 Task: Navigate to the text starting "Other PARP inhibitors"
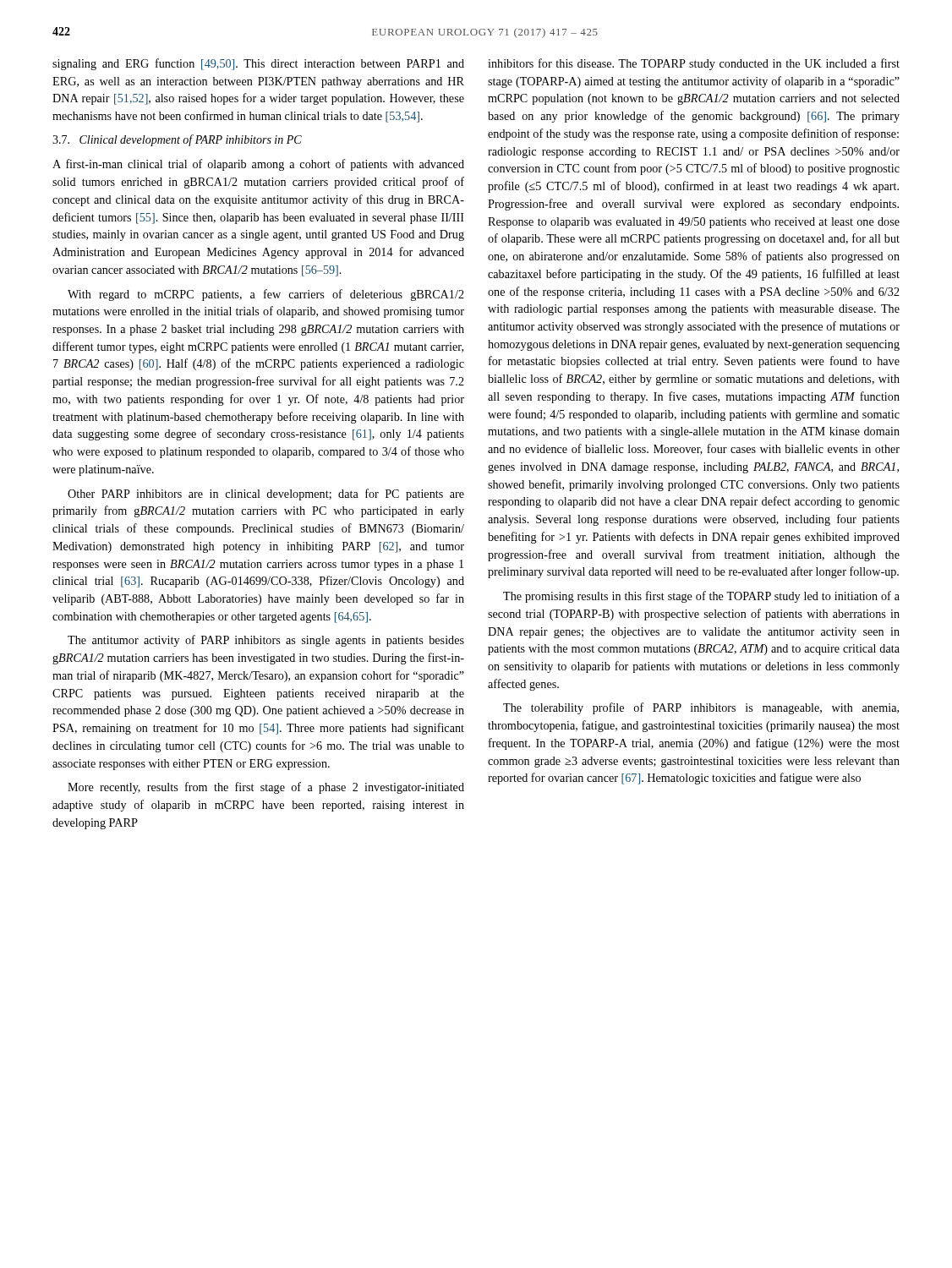(258, 555)
